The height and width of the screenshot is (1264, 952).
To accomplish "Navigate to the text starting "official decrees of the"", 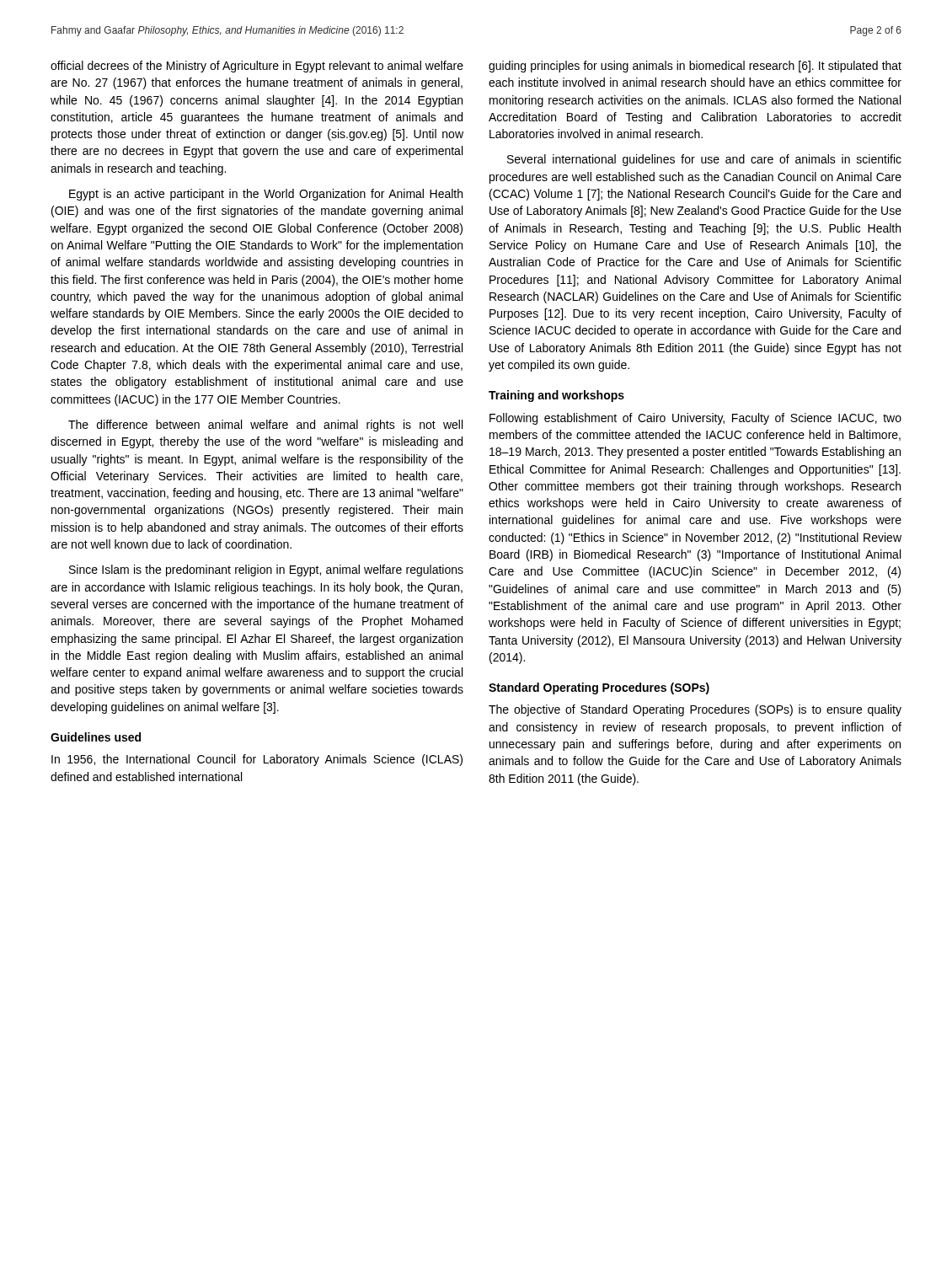I will point(257,117).
